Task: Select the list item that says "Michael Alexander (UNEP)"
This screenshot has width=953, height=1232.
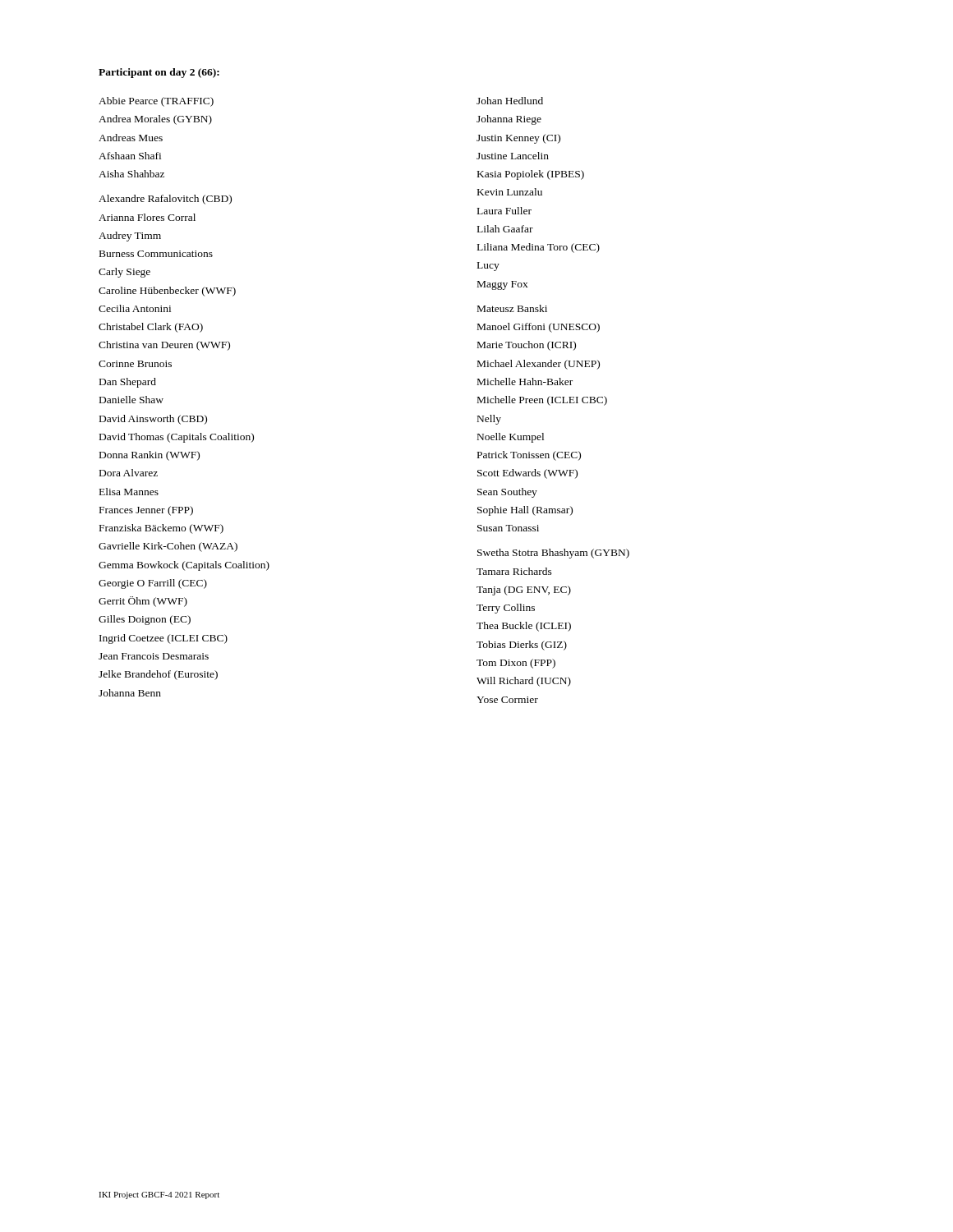Action: coord(539,365)
